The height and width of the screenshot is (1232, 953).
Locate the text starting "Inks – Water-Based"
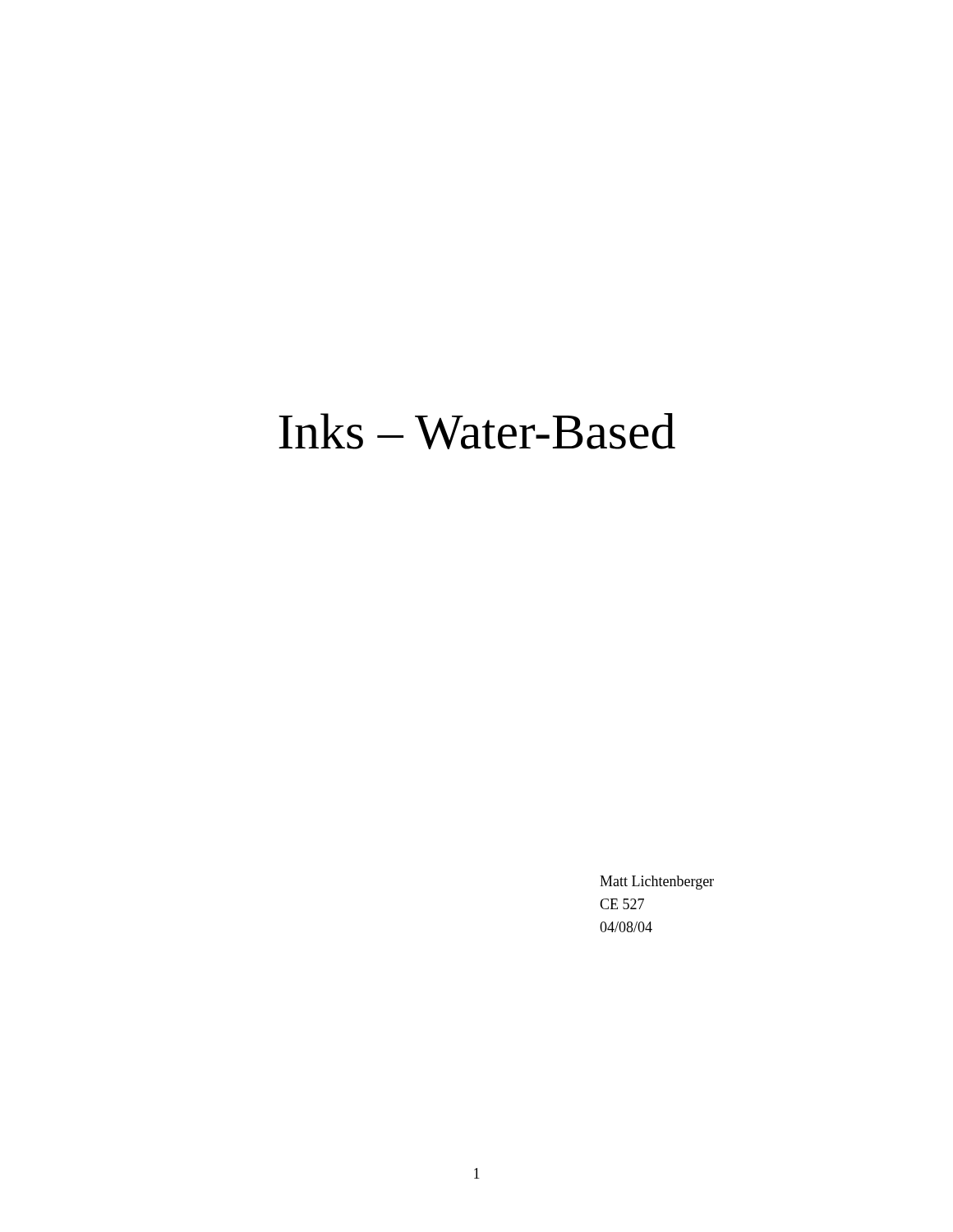tap(476, 431)
